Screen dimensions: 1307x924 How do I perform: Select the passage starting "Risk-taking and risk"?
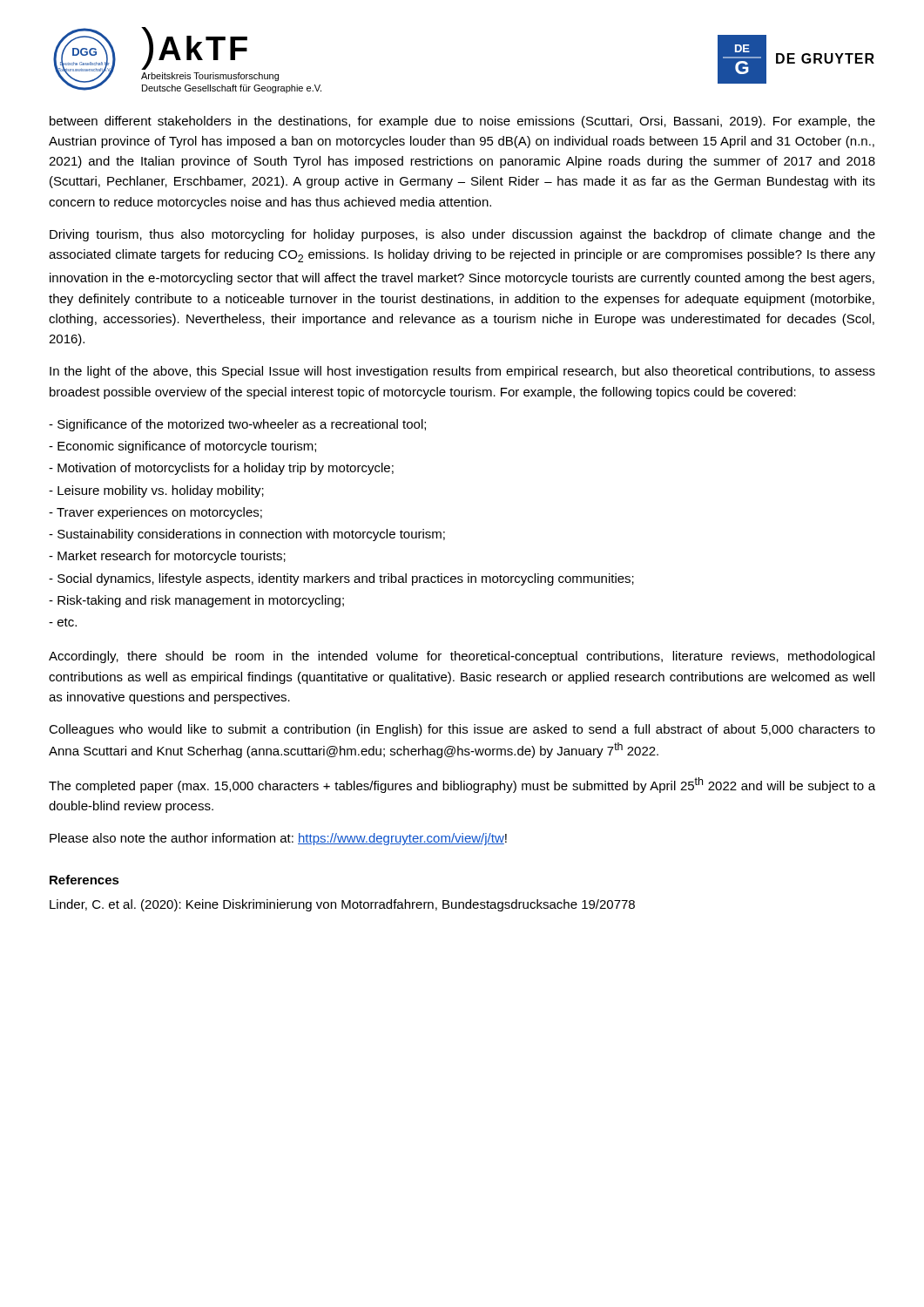click(x=197, y=600)
